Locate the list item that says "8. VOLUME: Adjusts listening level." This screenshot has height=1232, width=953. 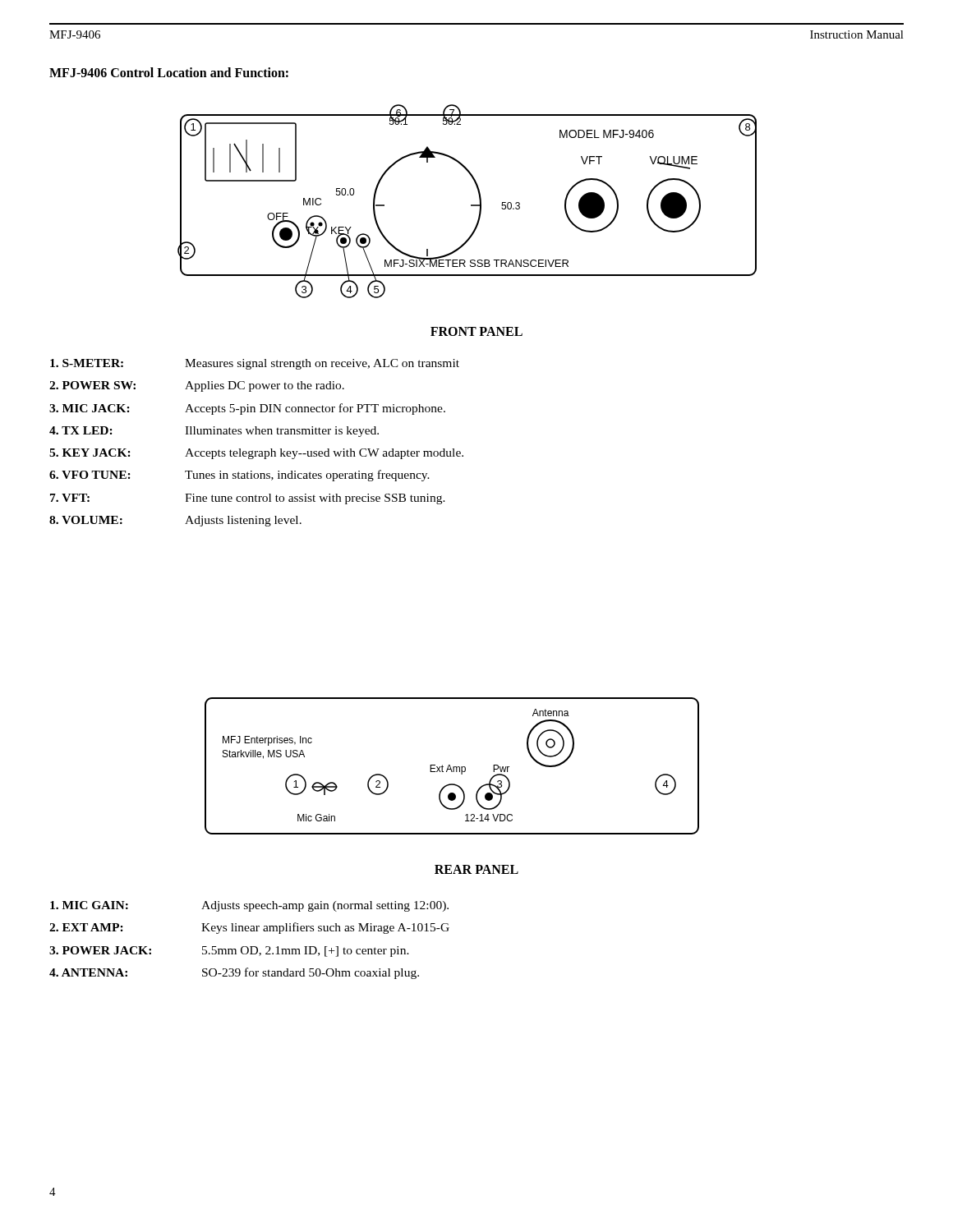click(x=176, y=519)
